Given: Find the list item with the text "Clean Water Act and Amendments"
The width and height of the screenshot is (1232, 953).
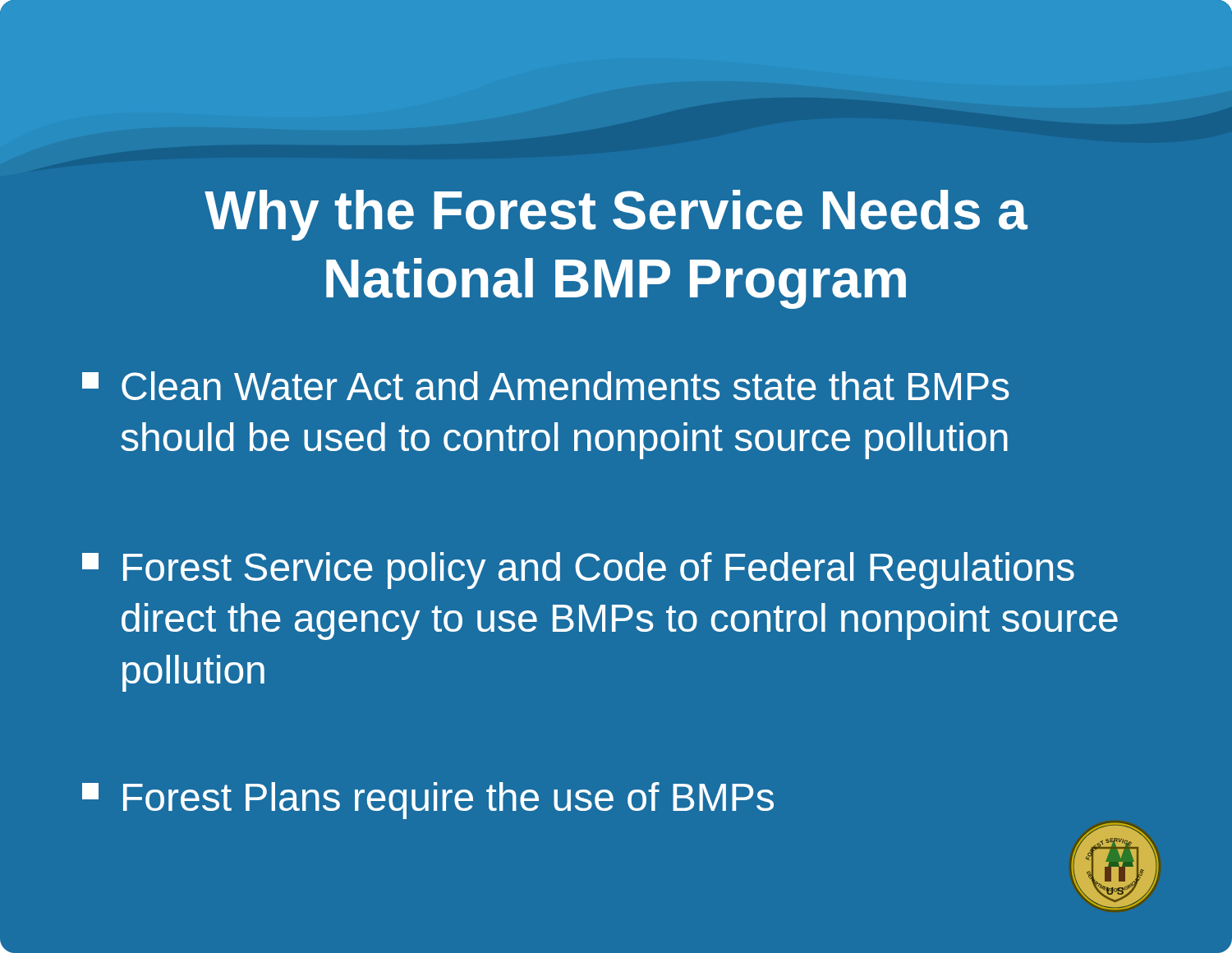Looking at the screenshot, I should [x=604, y=413].
